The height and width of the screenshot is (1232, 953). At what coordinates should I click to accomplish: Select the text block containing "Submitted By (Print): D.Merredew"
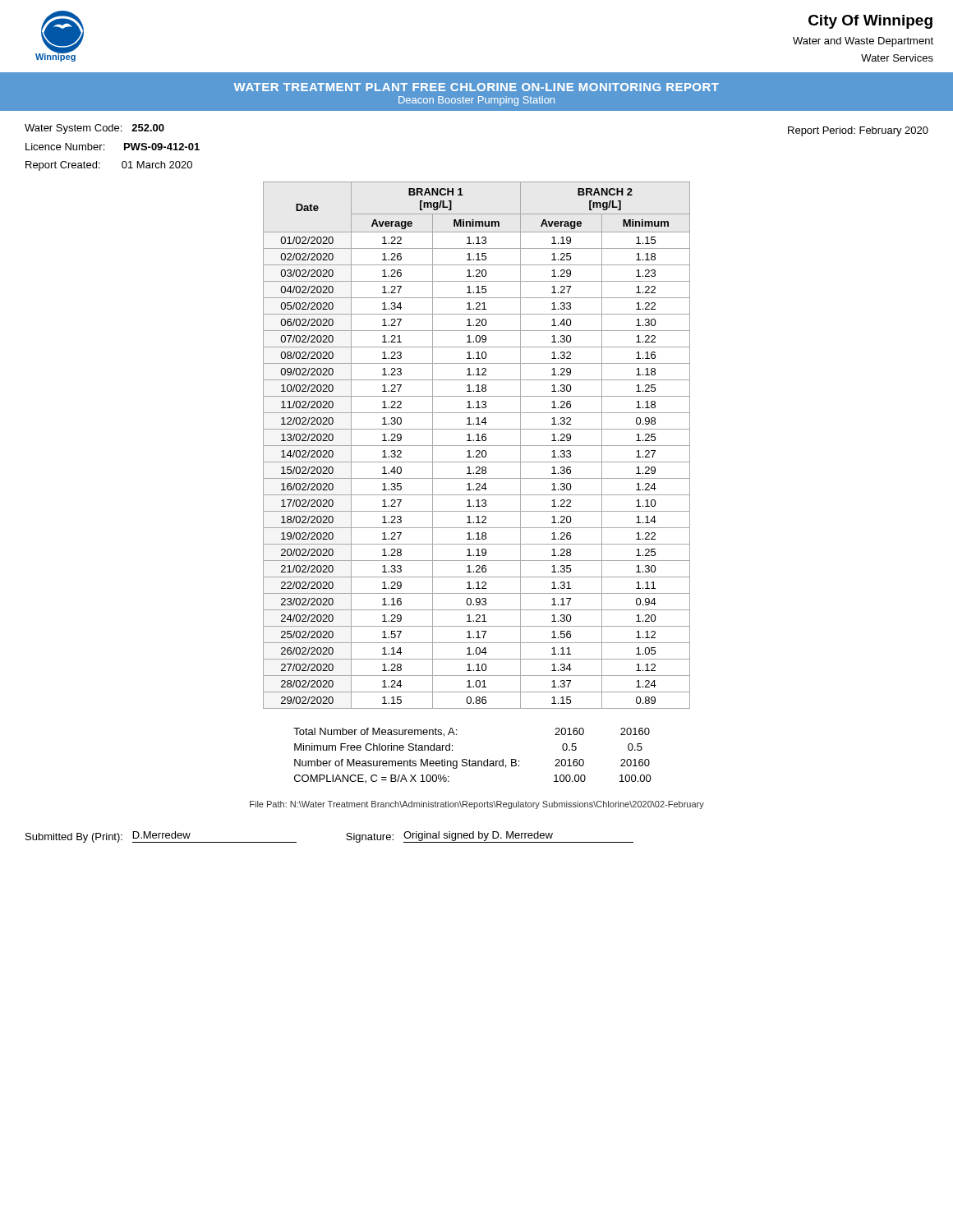(x=121, y=835)
